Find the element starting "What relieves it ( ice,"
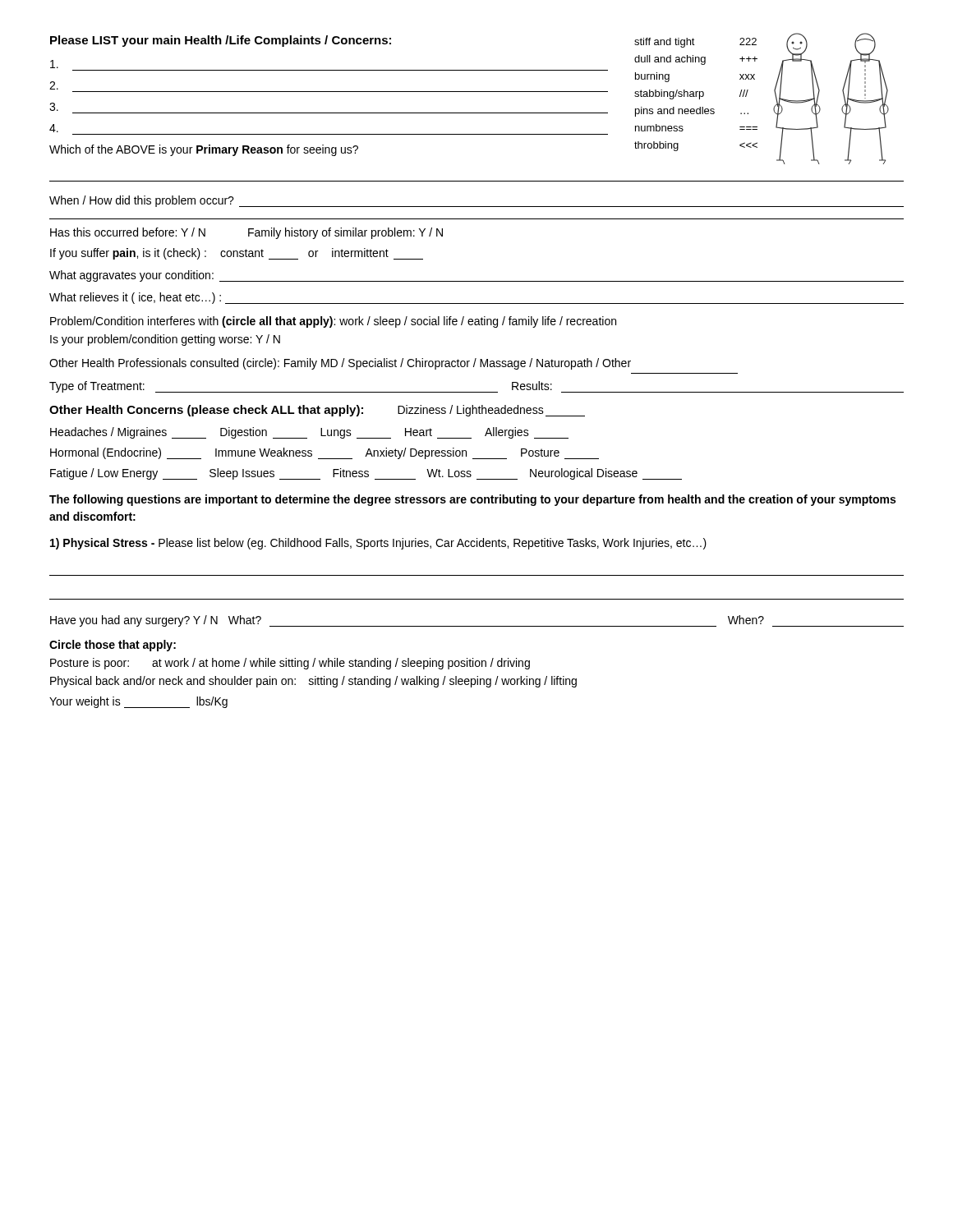 [476, 296]
